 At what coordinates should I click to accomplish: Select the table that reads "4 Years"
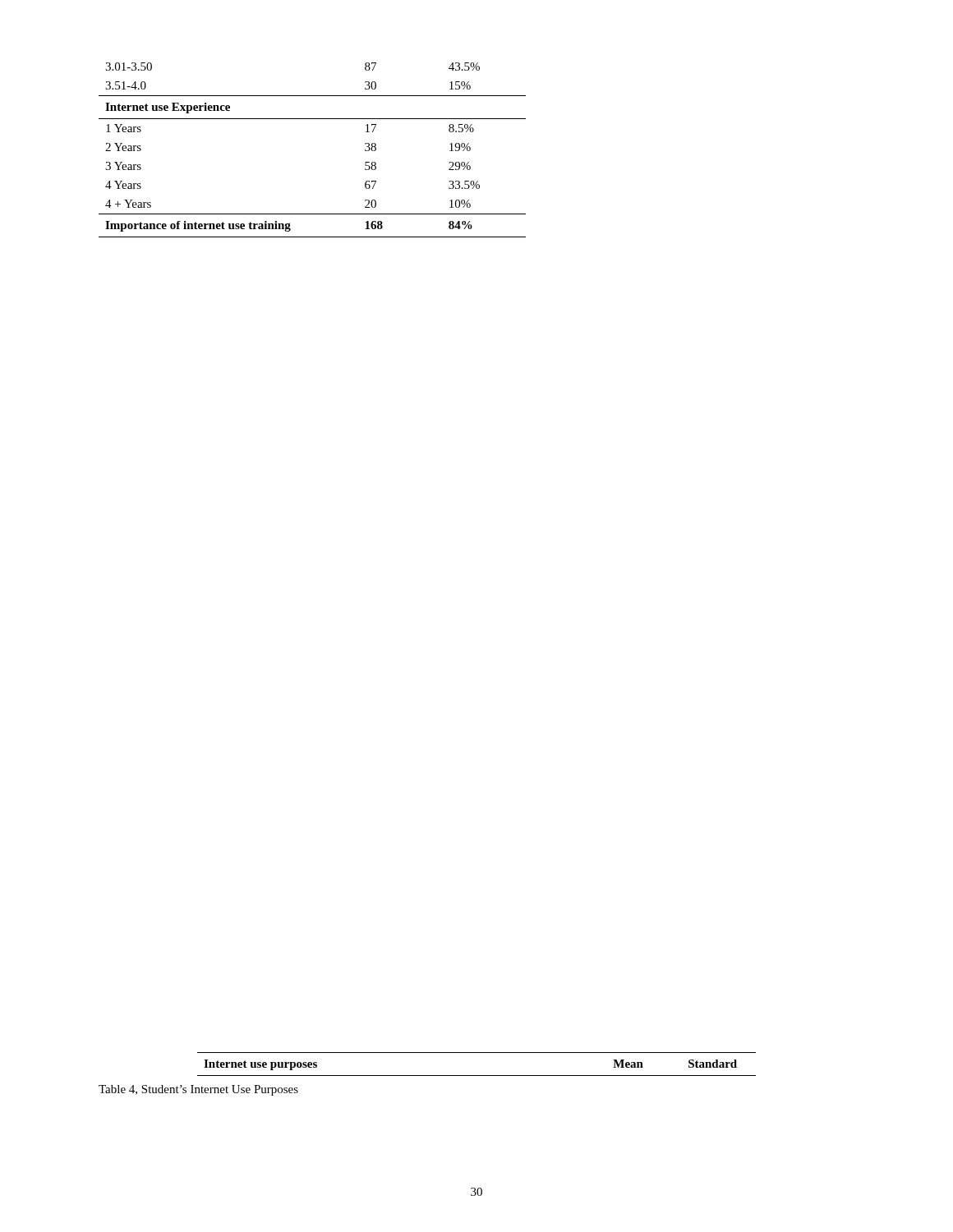pos(476,147)
